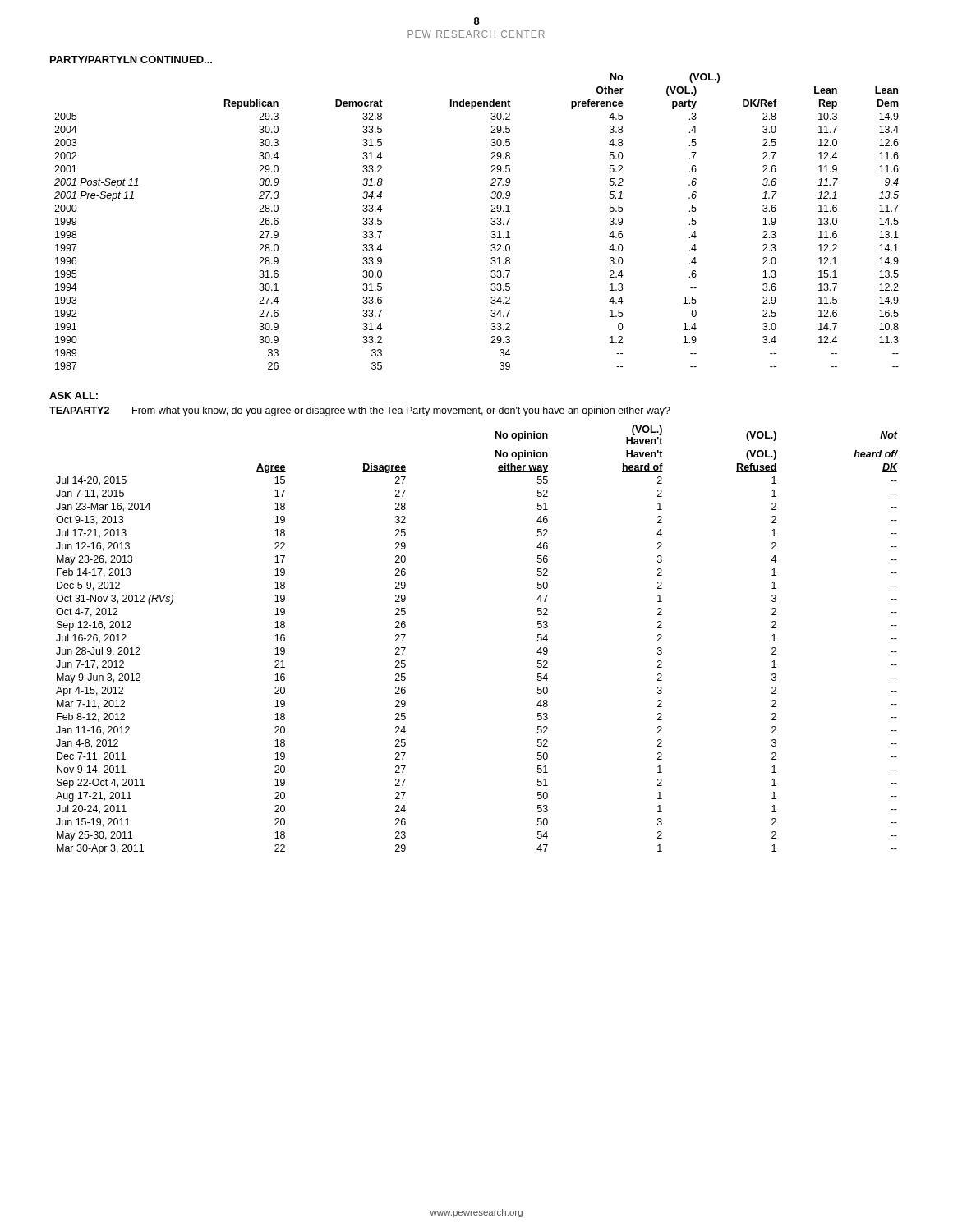Find "ASK ALL:" on this page
The image size is (953, 1232).
[74, 395]
